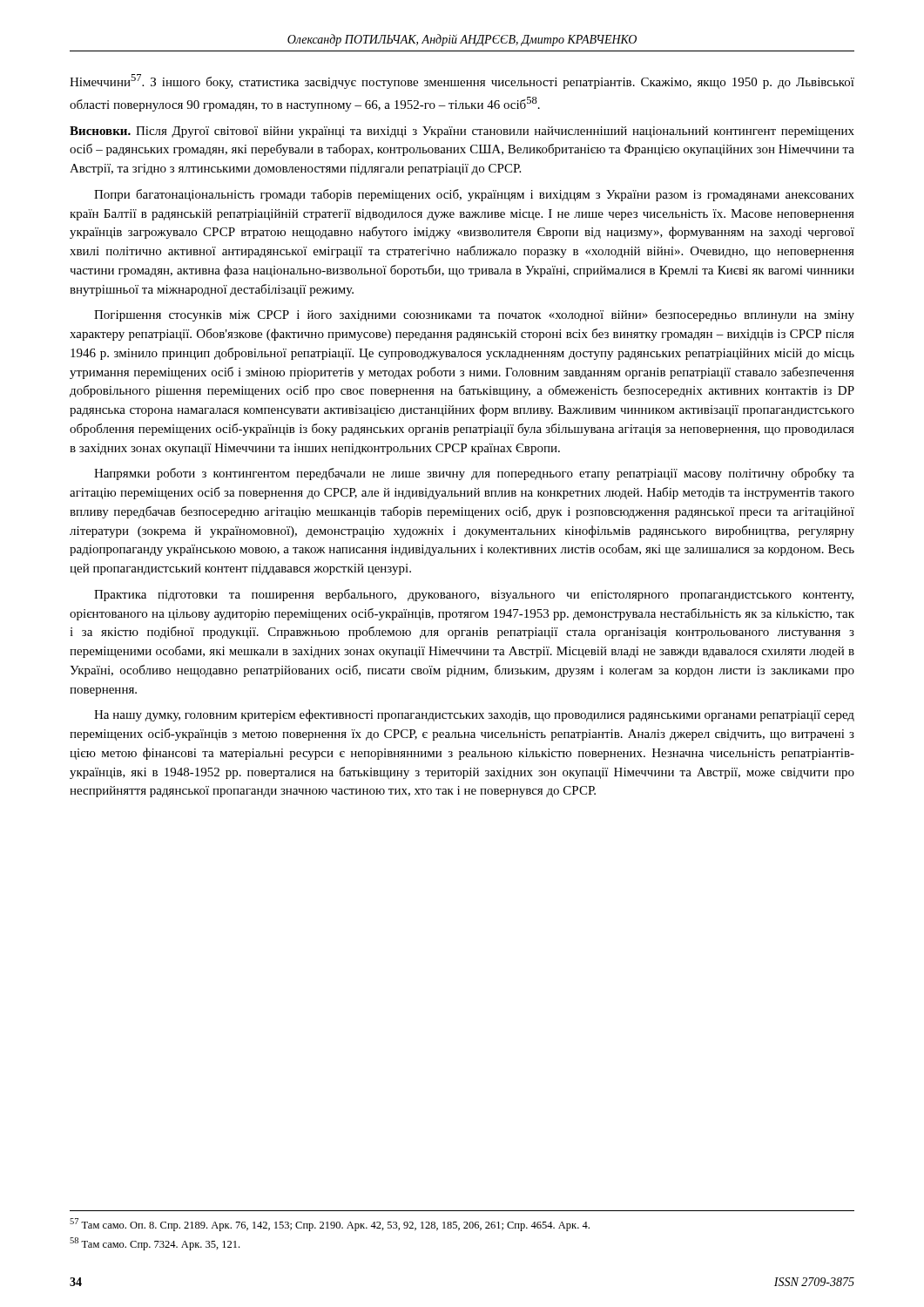Point to the passage starting "Попри багатонаціональність громади таборів переміщених осіб, українцям і"
The height and width of the screenshot is (1307, 924).
[462, 241]
